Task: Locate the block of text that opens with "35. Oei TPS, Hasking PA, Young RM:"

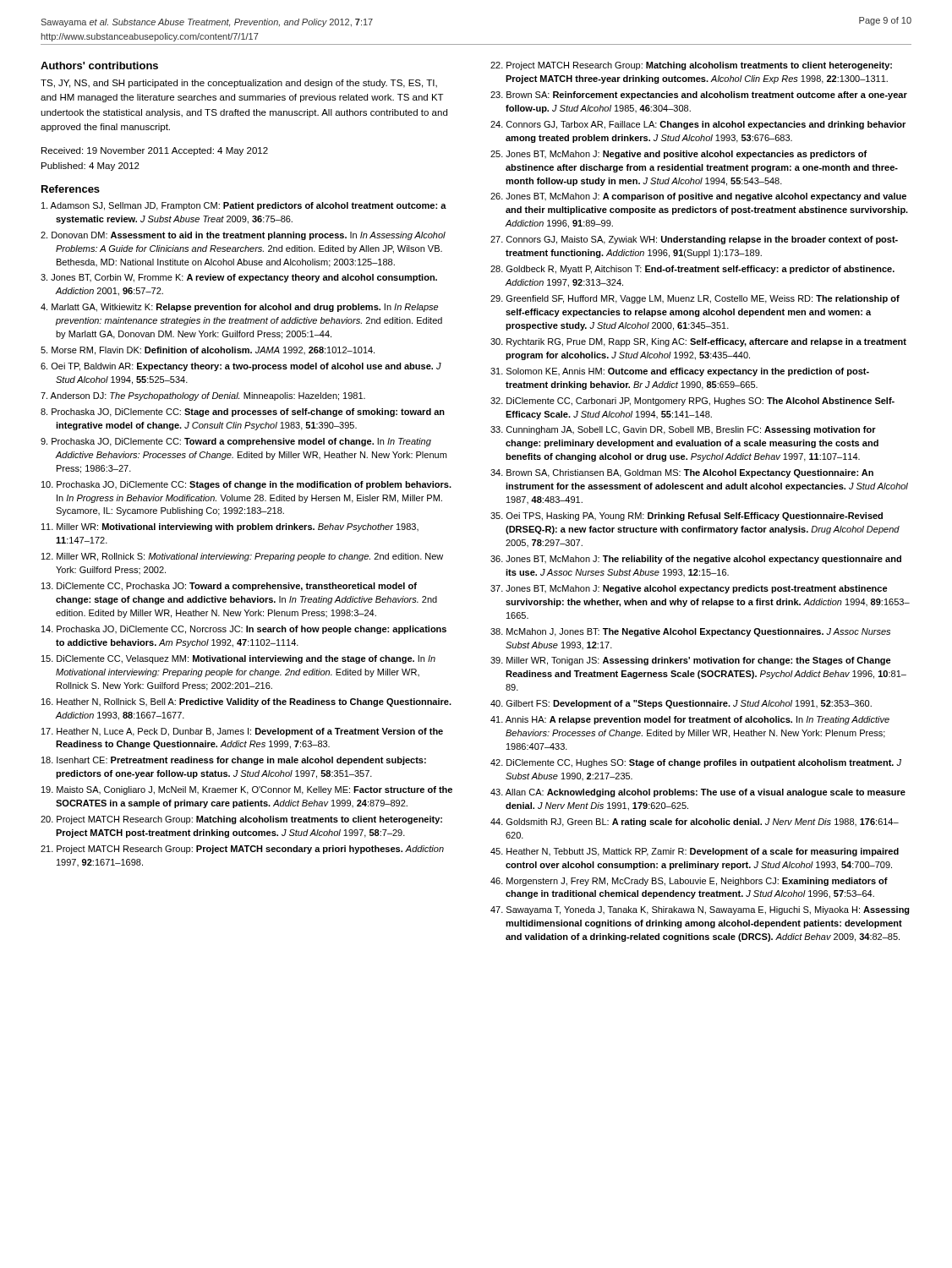Action: click(695, 529)
